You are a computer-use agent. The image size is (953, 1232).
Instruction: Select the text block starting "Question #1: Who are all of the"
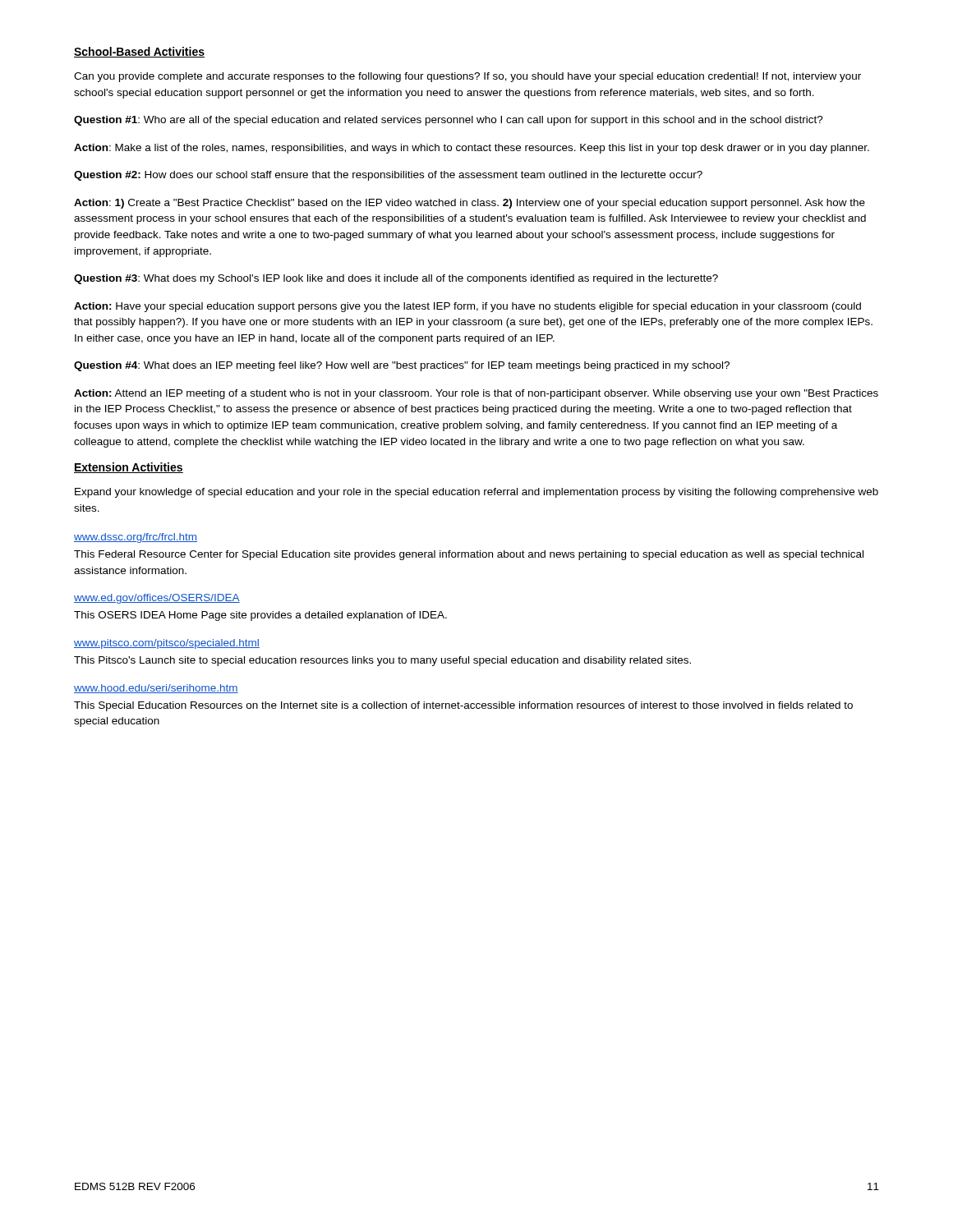(448, 120)
